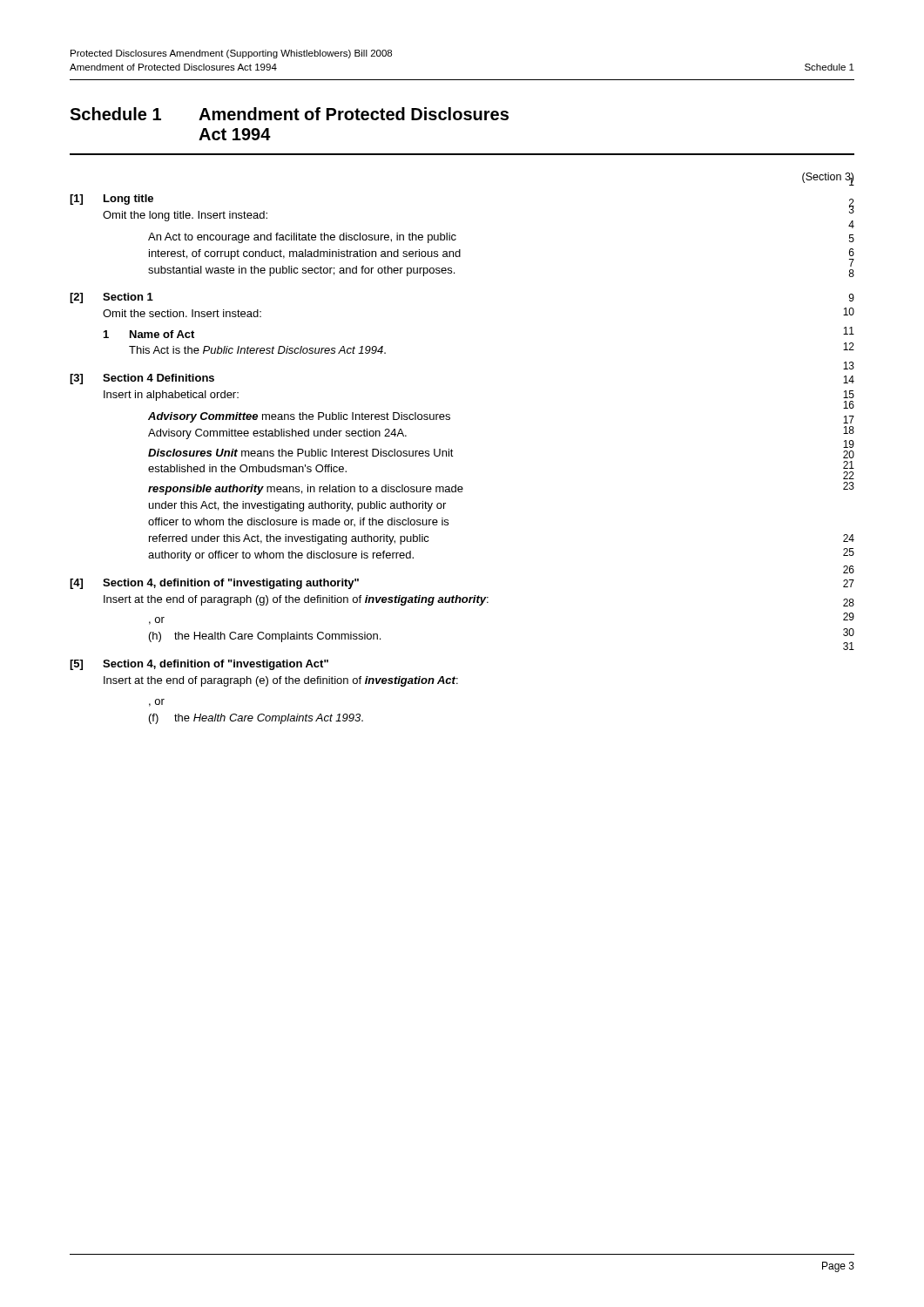Where does it say "1 Name of Act"?
The image size is (924, 1307).
[149, 334]
